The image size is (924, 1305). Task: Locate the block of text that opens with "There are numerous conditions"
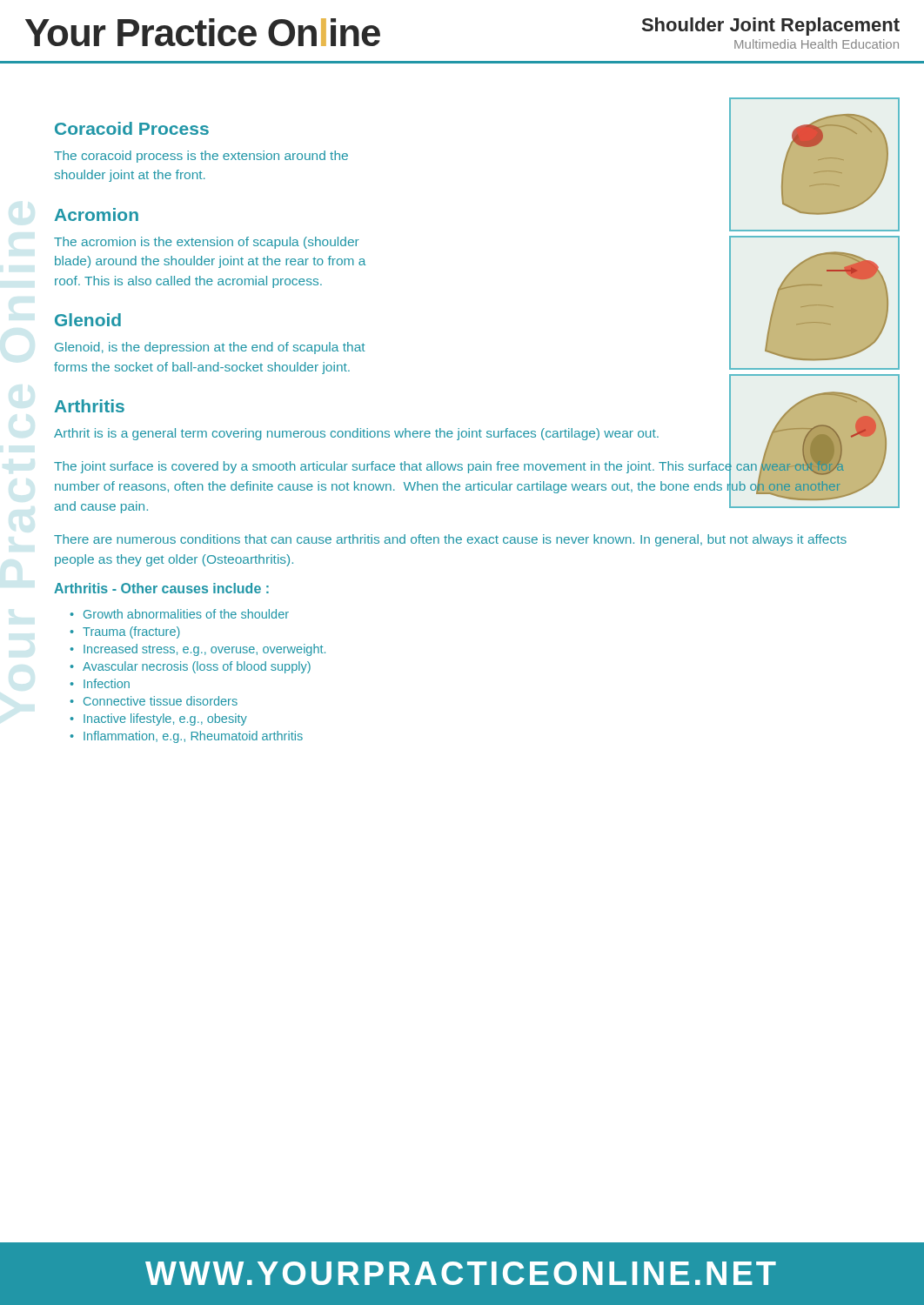[x=450, y=549]
